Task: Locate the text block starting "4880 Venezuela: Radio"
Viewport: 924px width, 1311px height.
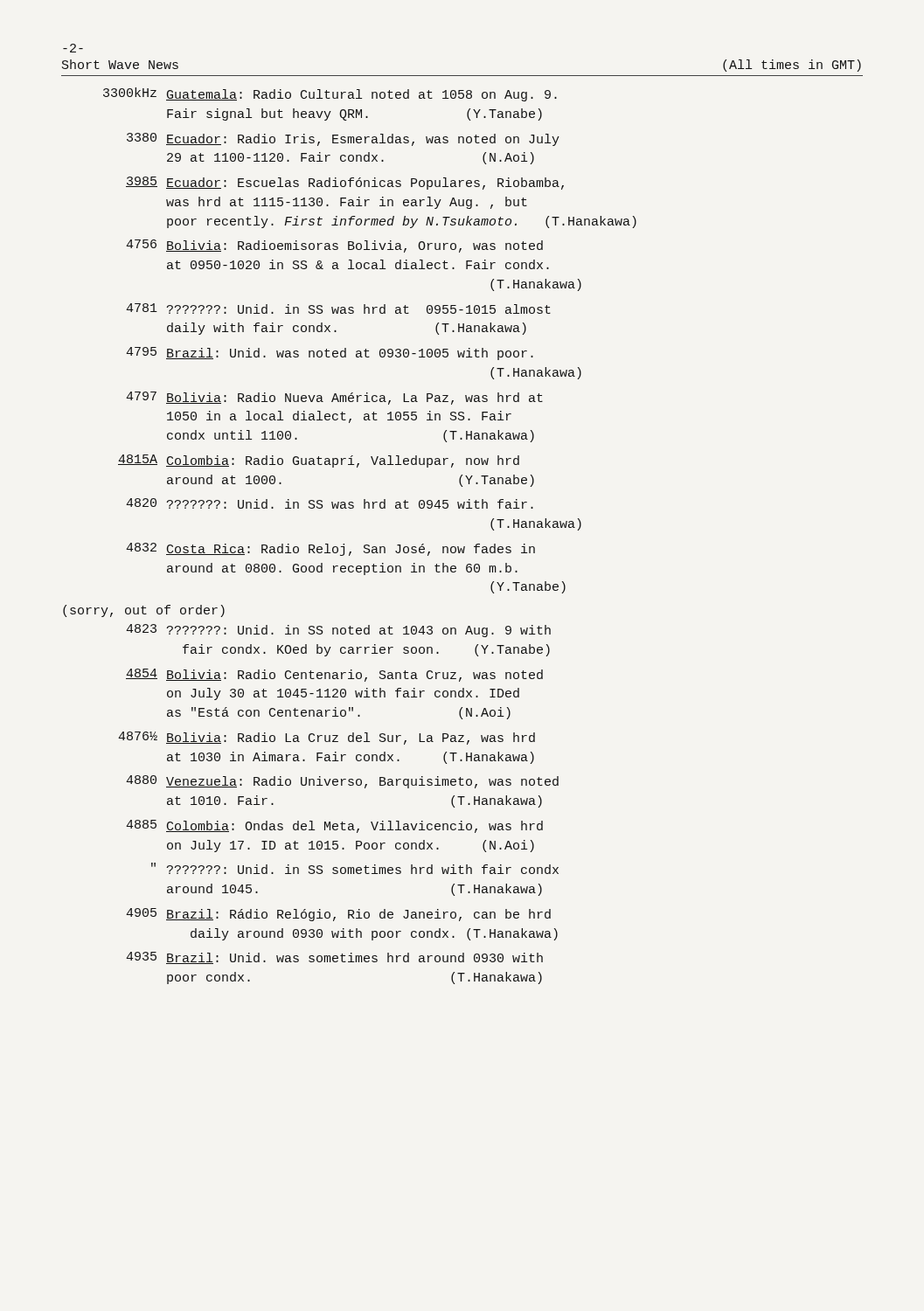Action: pos(462,793)
